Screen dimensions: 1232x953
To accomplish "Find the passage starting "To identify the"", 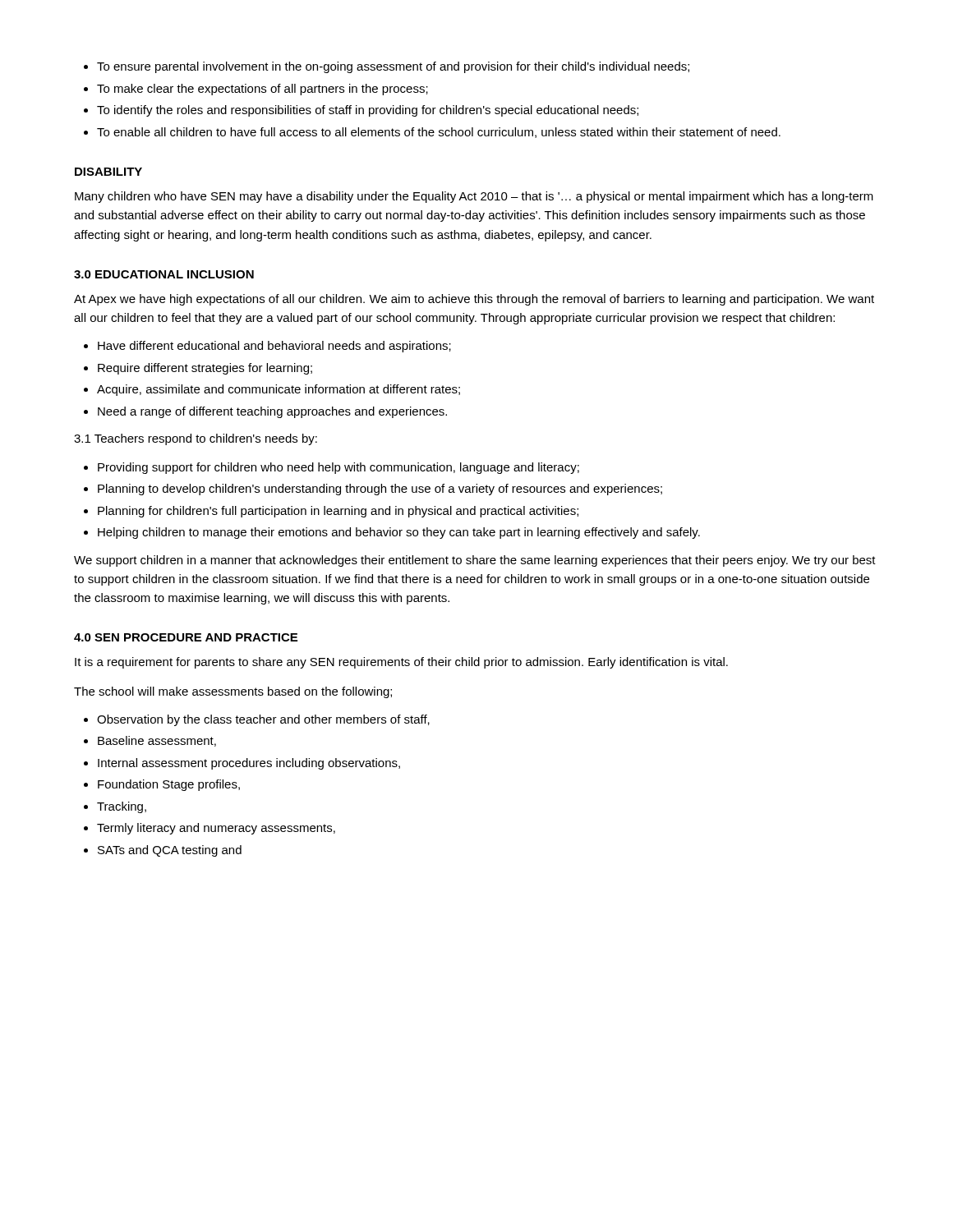I will click(x=368, y=110).
